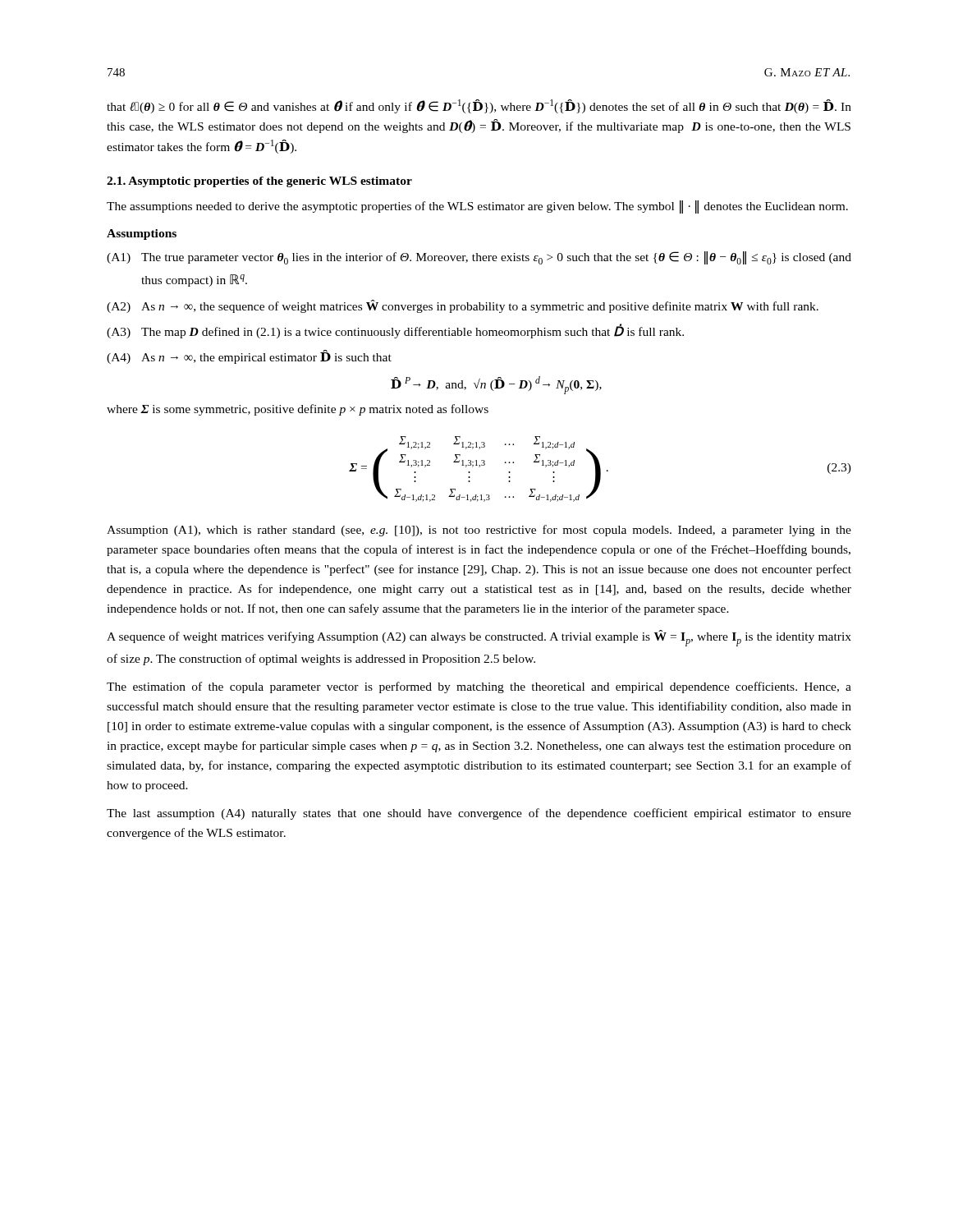This screenshot has height=1232, width=958.
Task: Find the element starting "The estimation of the copula parameter vector"
Action: (479, 736)
